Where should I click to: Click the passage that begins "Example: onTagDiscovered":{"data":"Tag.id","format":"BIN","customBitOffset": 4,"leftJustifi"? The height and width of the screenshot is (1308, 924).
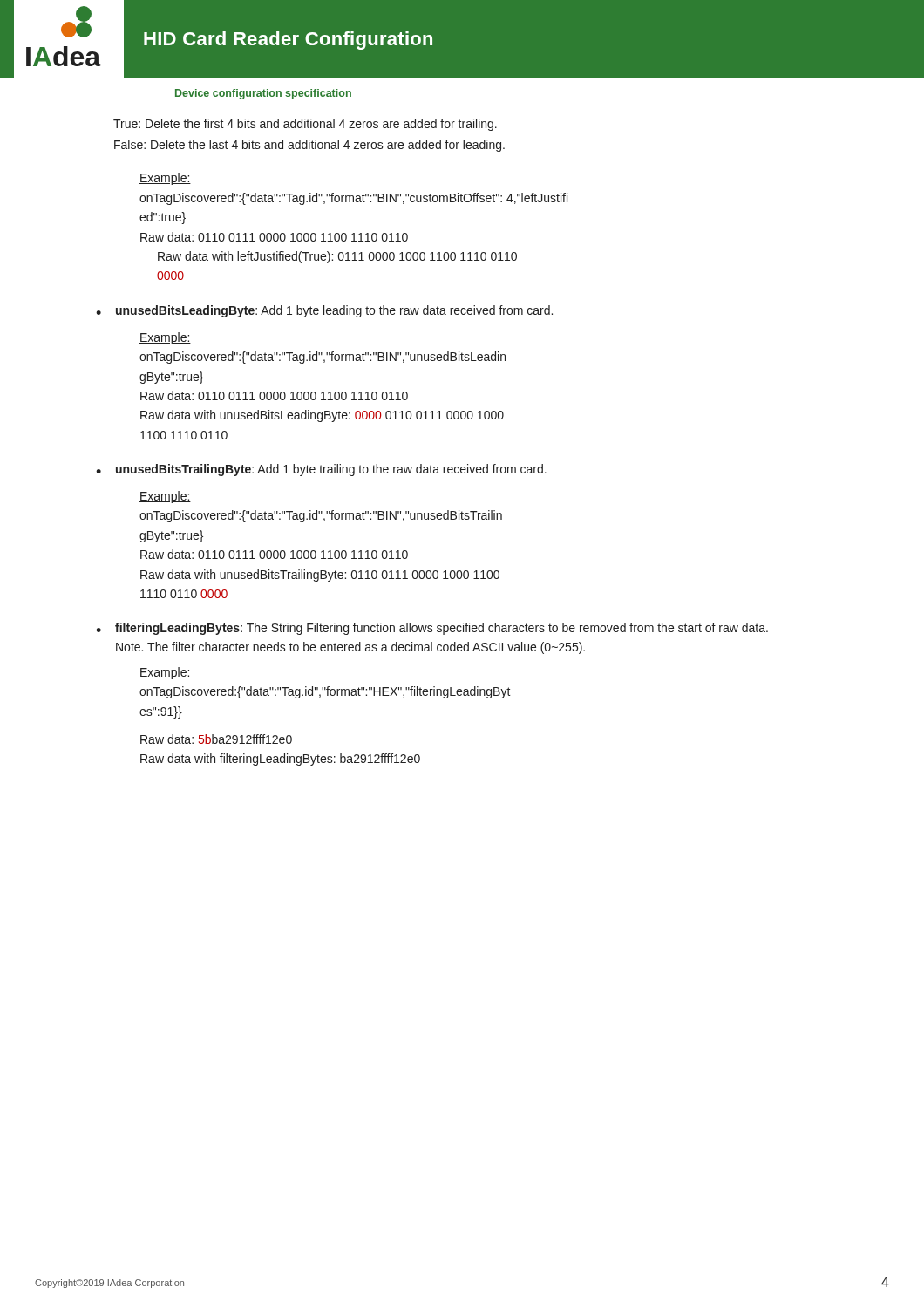coord(354,227)
